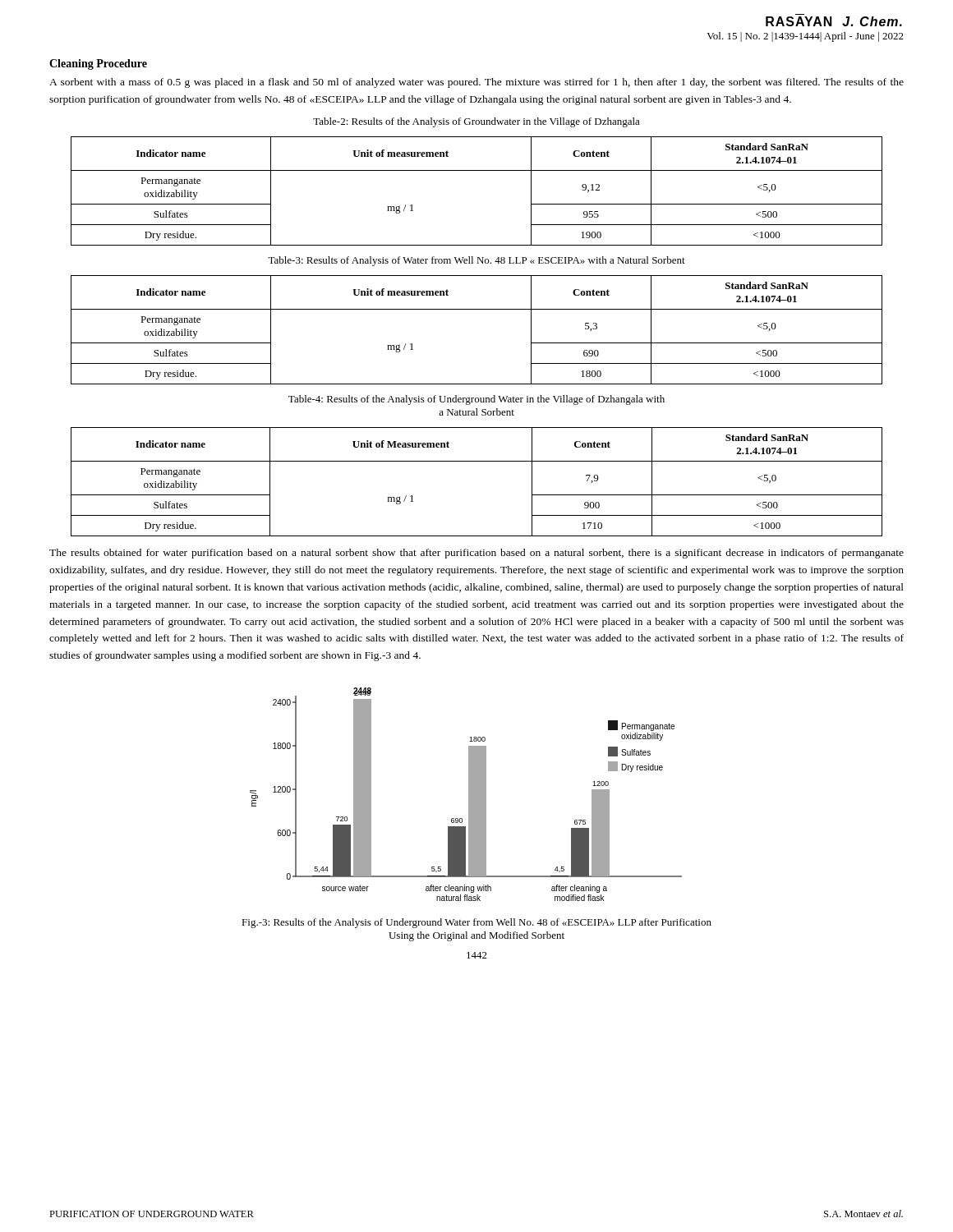Click on the text starting "A sorbent with a mass of 0.5 g"
The height and width of the screenshot is (1232, 953).
tap(476, 90)
